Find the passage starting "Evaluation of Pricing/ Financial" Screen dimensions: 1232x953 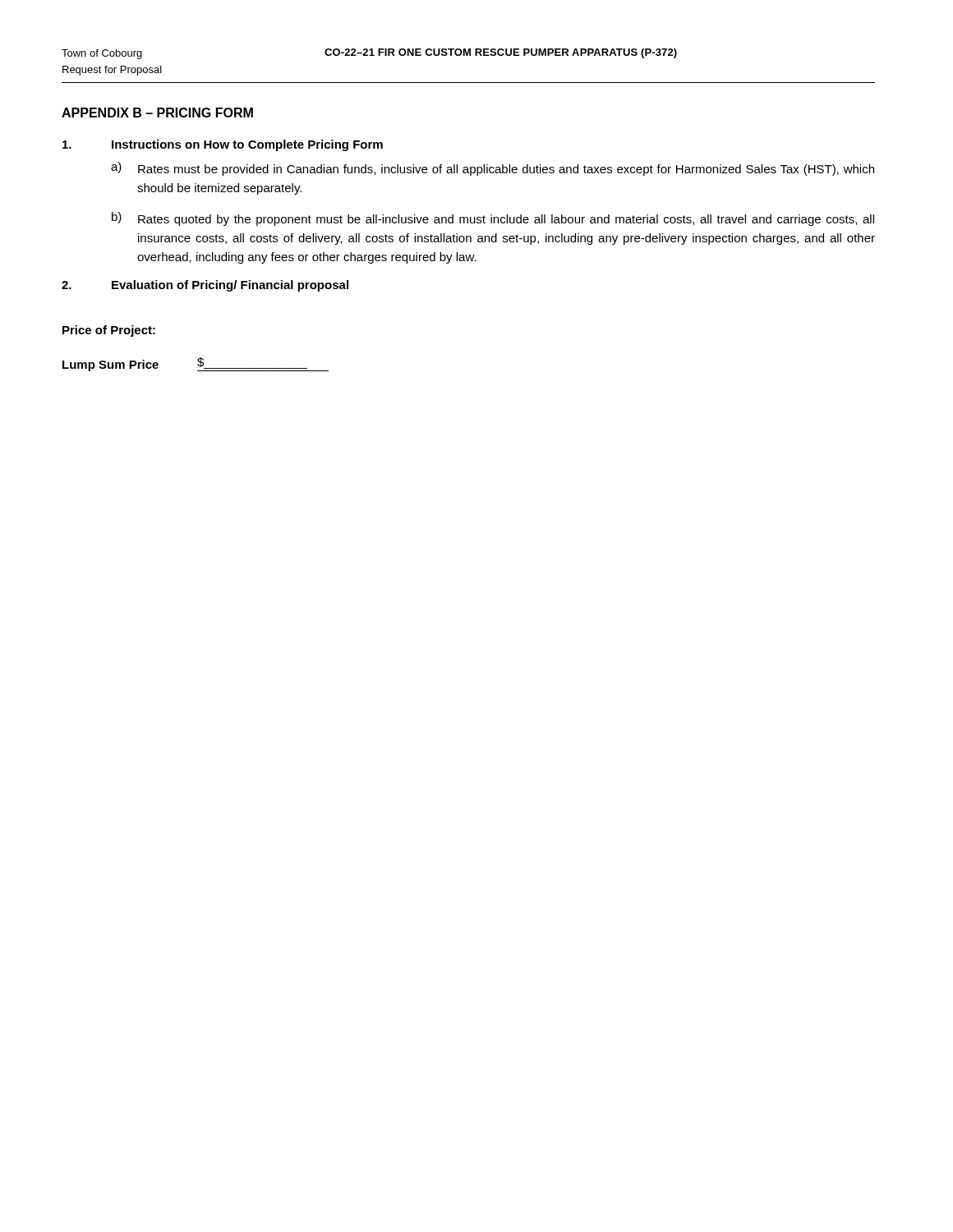coord(230,285)
